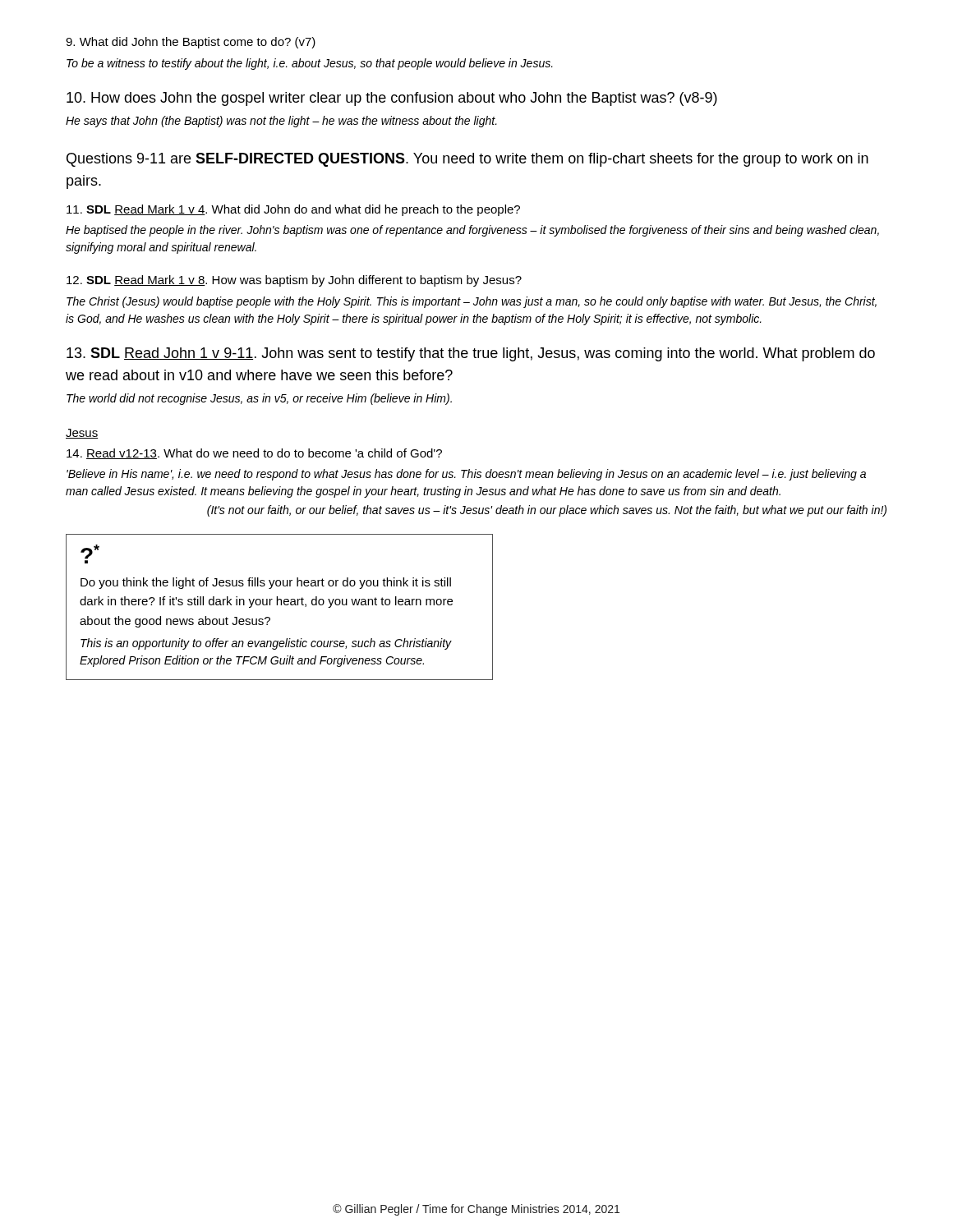Find the block on this page that starts "12. SDL Read Mark 1"
The image size is (953, 1232).
(476, 299)
